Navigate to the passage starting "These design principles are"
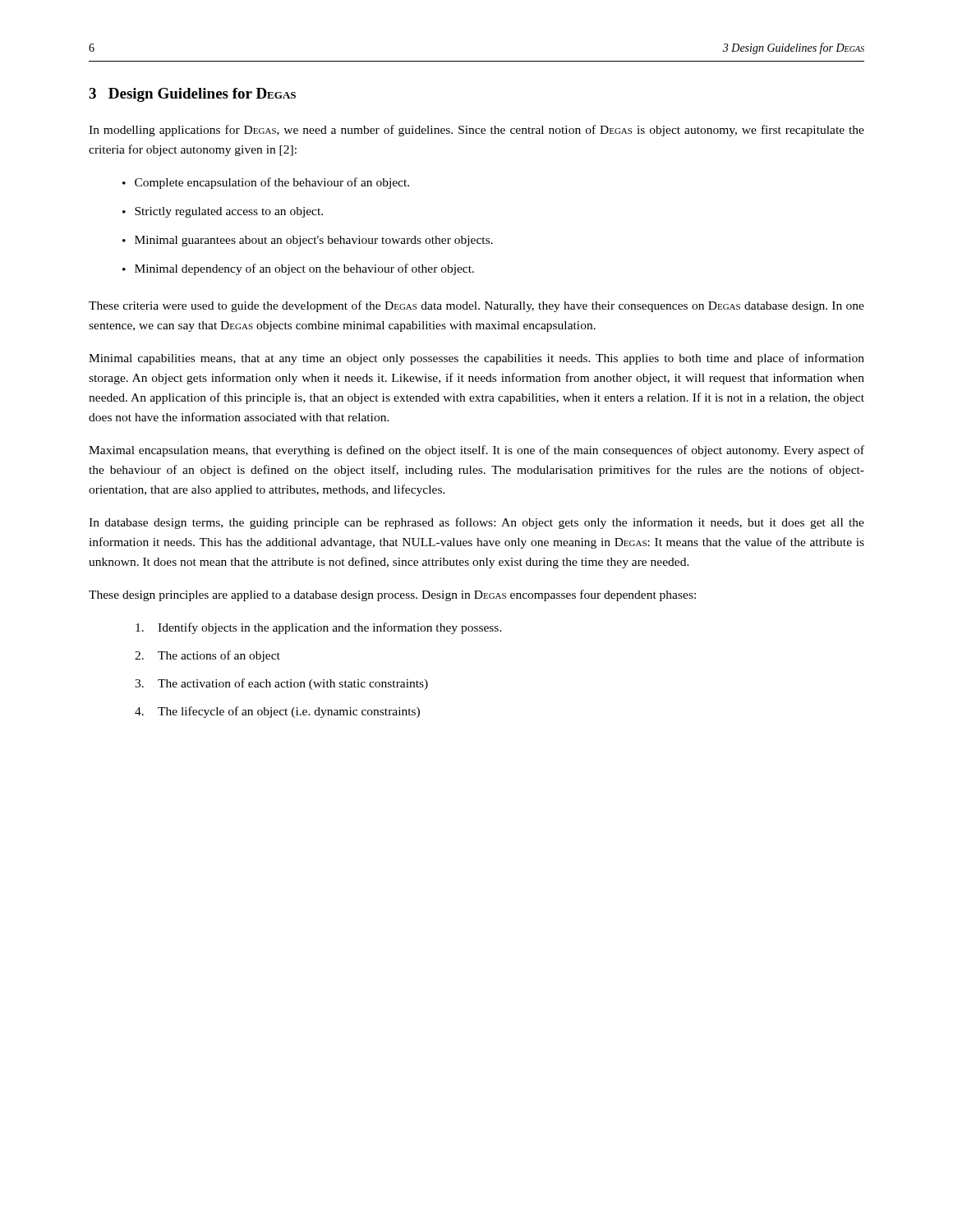Screen dimensions: 1232x953 click(393, 595)
